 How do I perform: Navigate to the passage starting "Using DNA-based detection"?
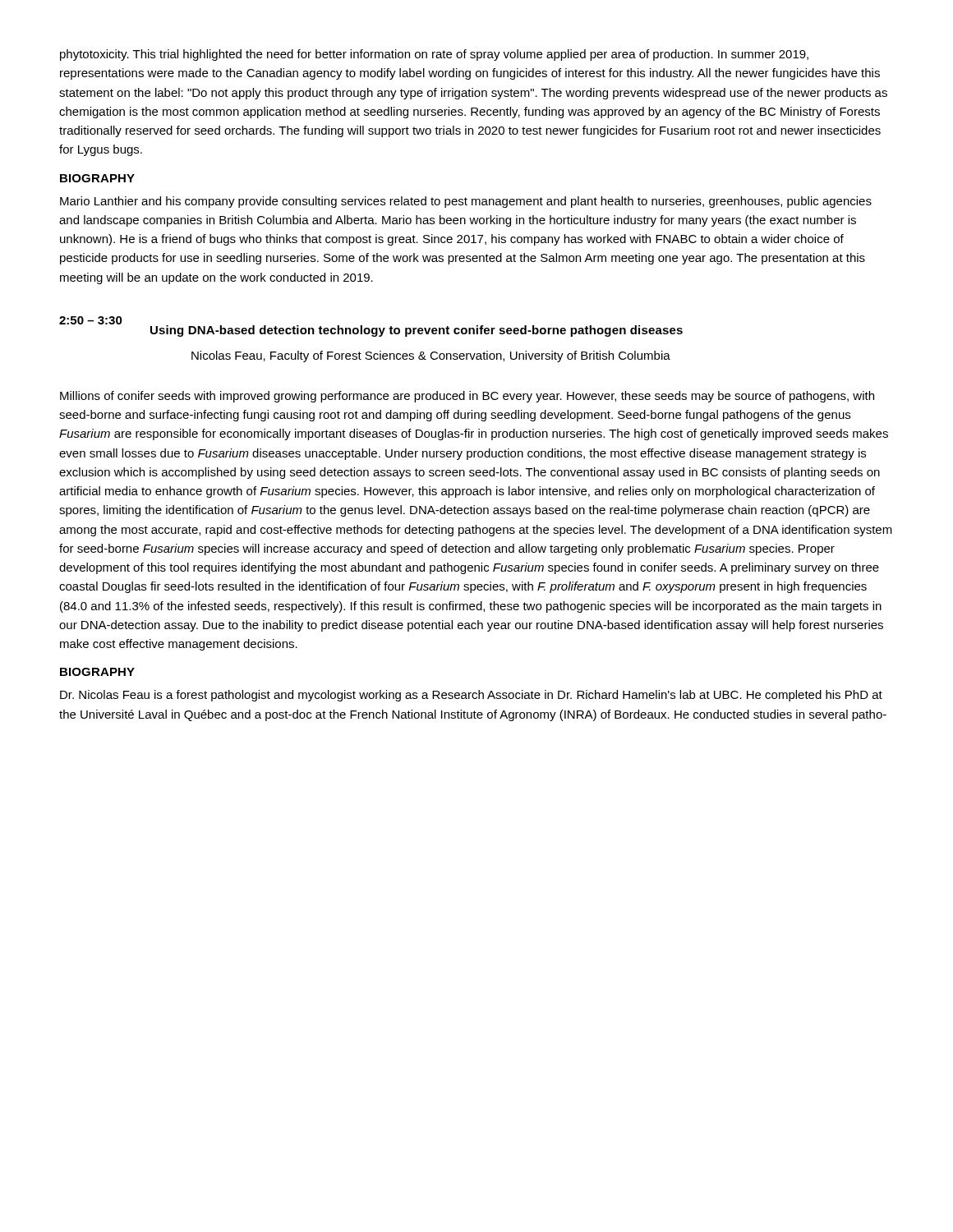tap(416, 330)
